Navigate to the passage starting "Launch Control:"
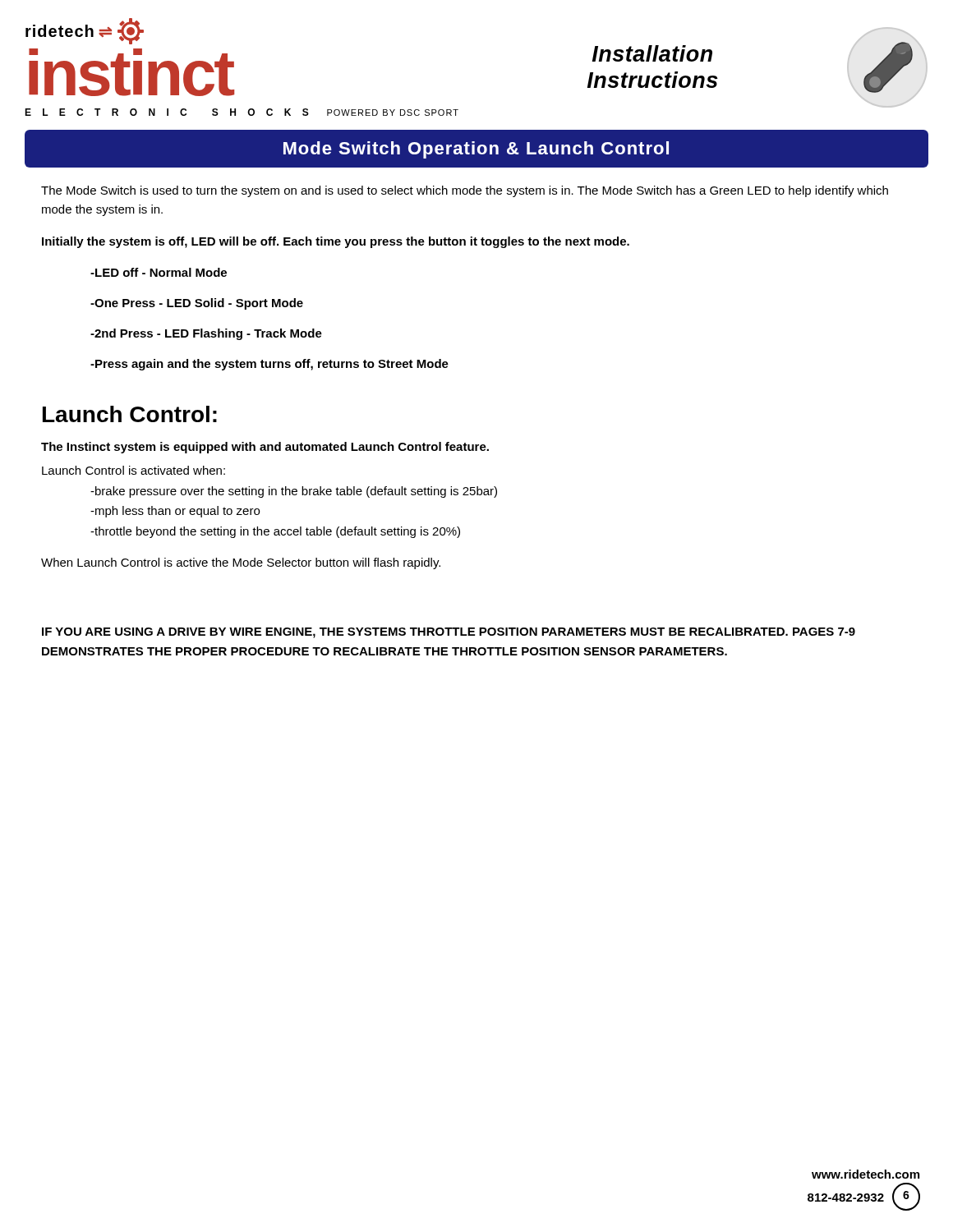The image size is (953, 1232). click(130, 414)
